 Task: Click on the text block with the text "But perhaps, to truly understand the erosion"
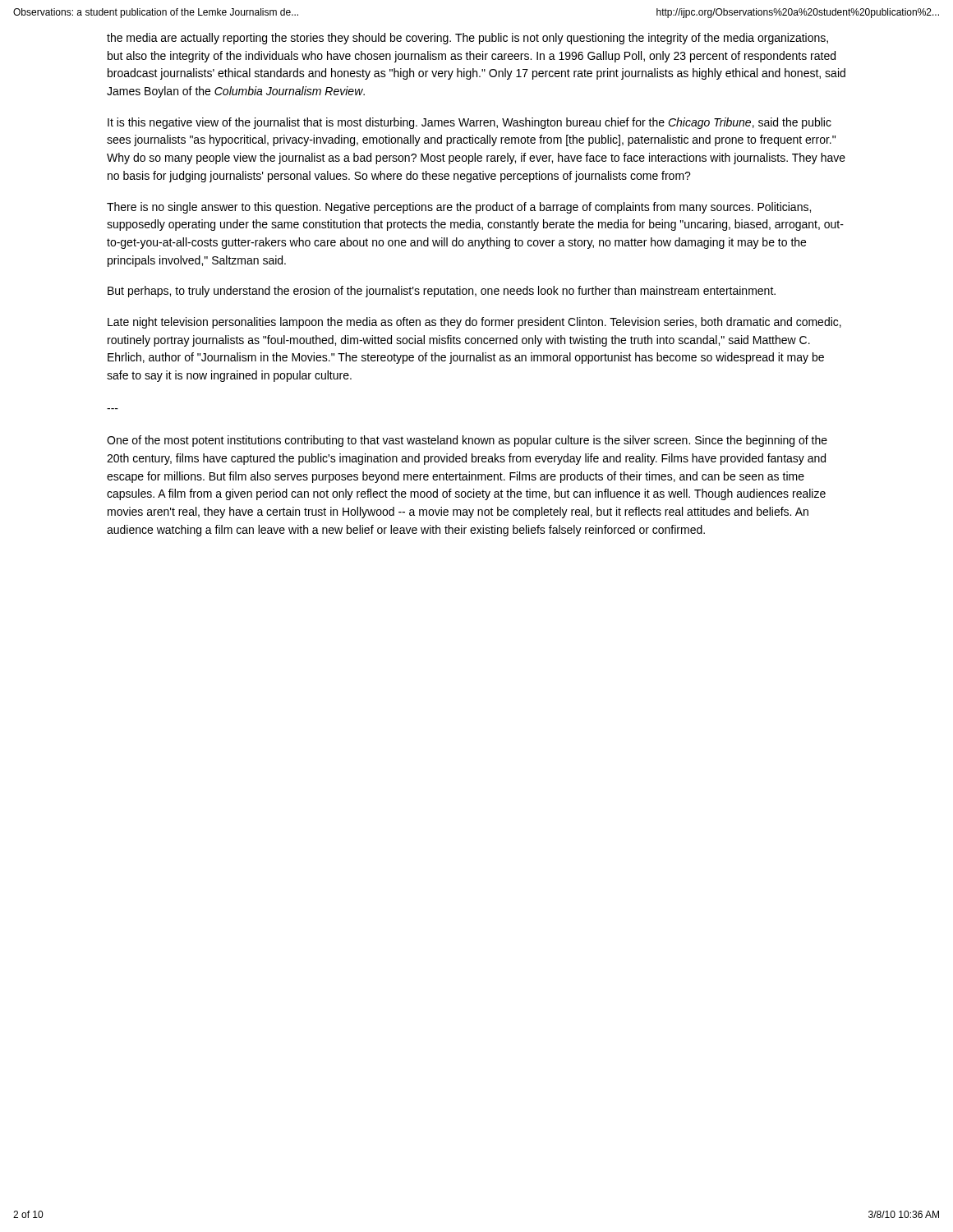[x=442, y=291]
